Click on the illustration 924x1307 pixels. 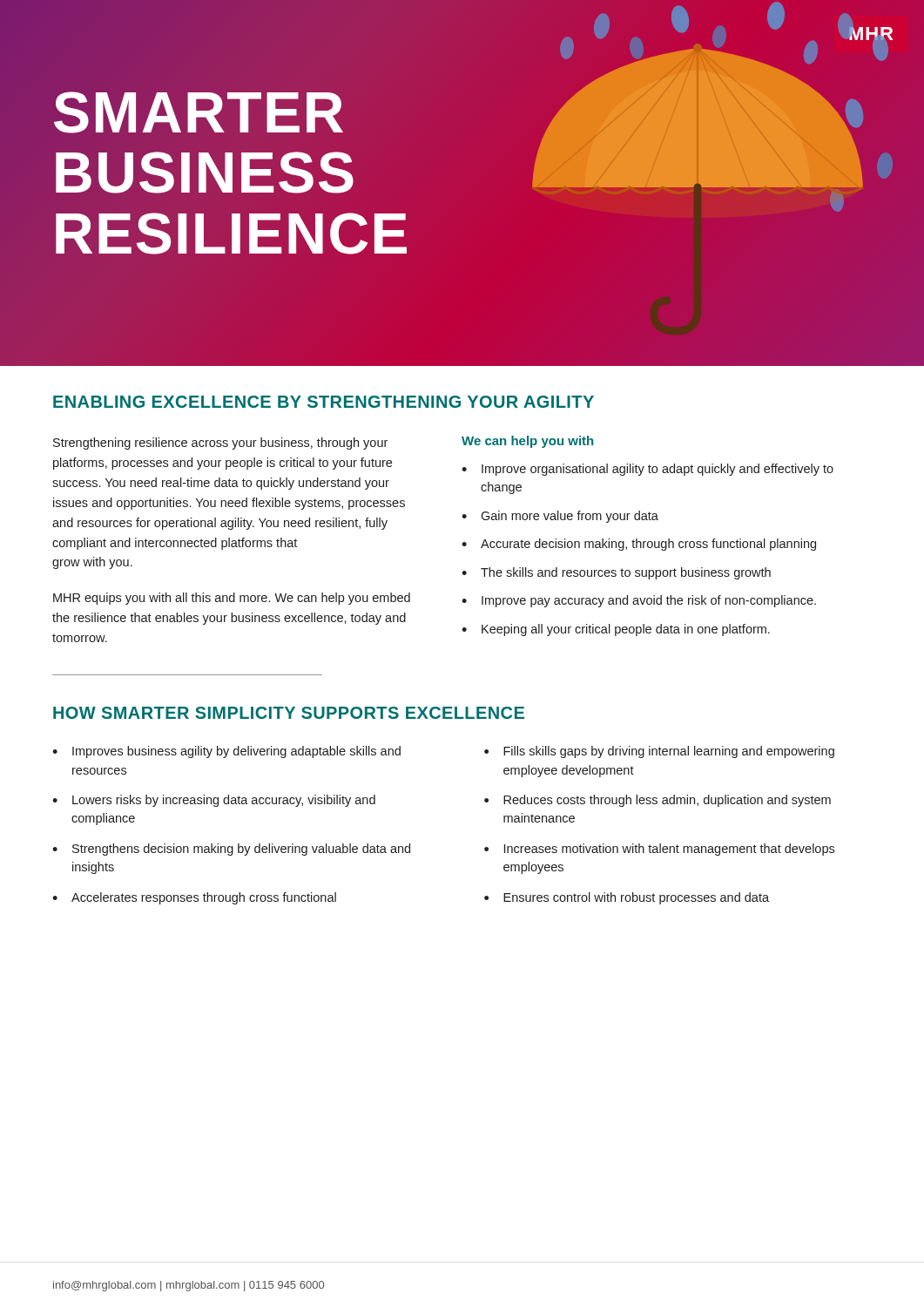[x=462, y=183]
